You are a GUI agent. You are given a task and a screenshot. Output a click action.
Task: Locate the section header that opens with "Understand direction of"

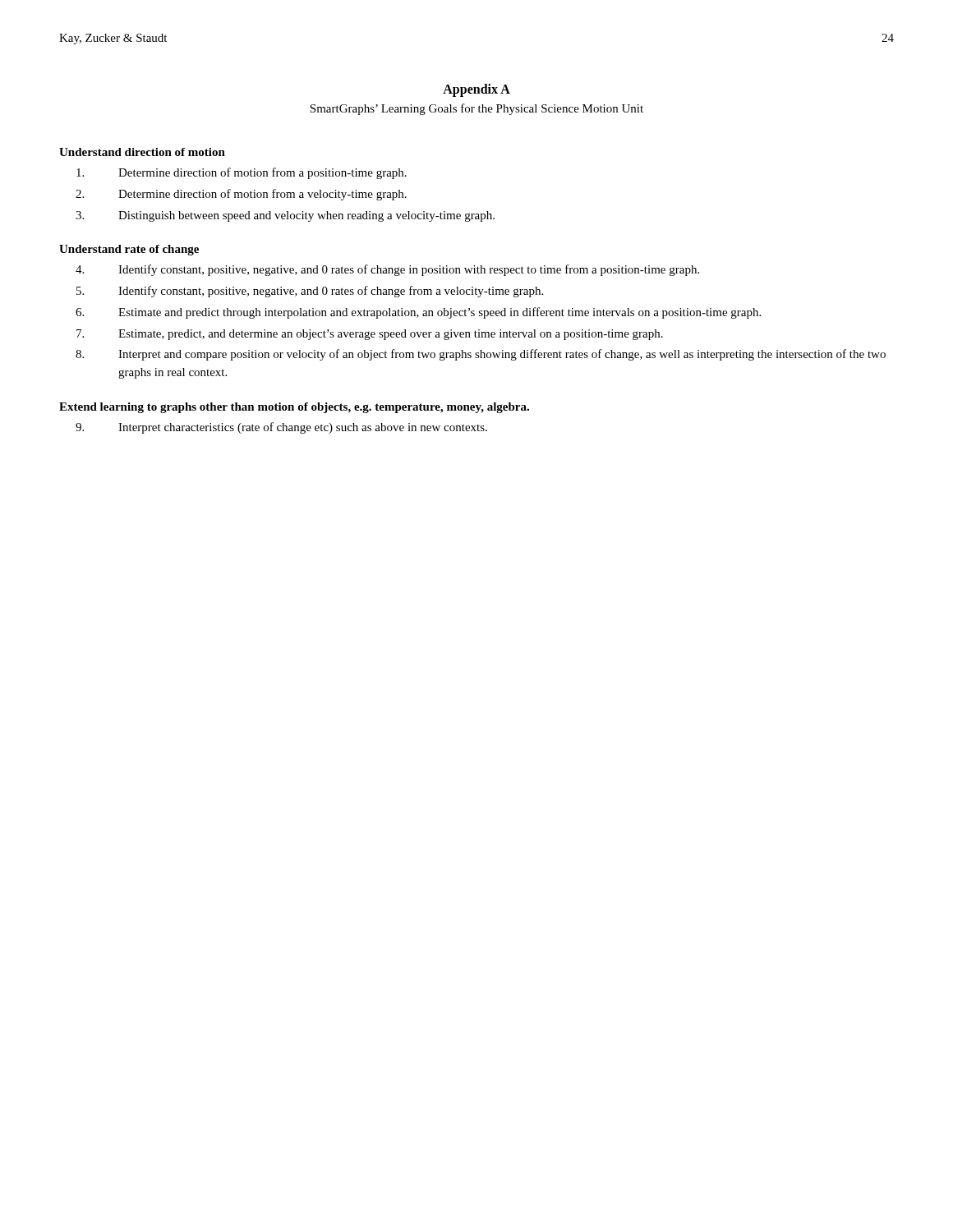142,152
